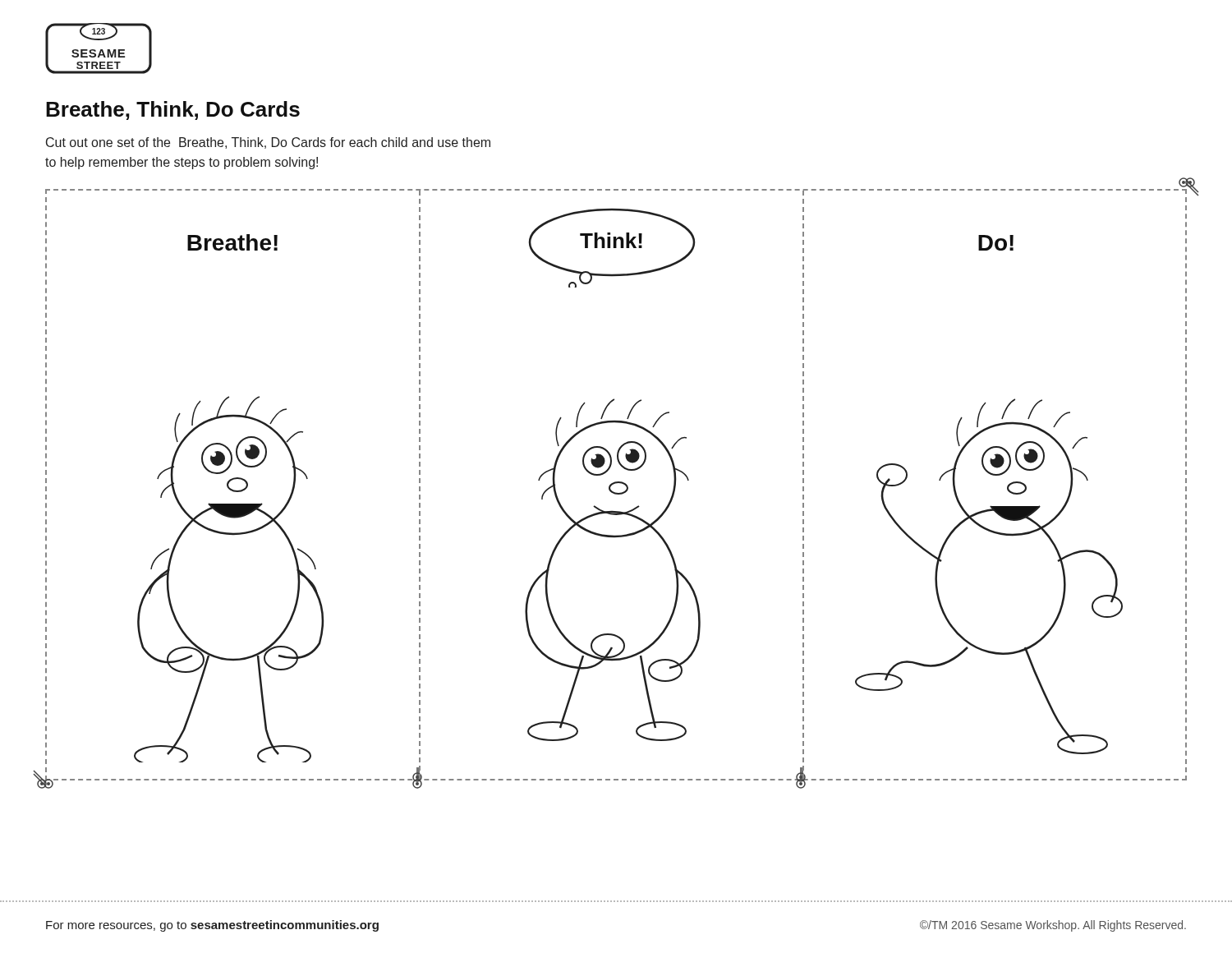Find the logo

[x=99, y=48]
